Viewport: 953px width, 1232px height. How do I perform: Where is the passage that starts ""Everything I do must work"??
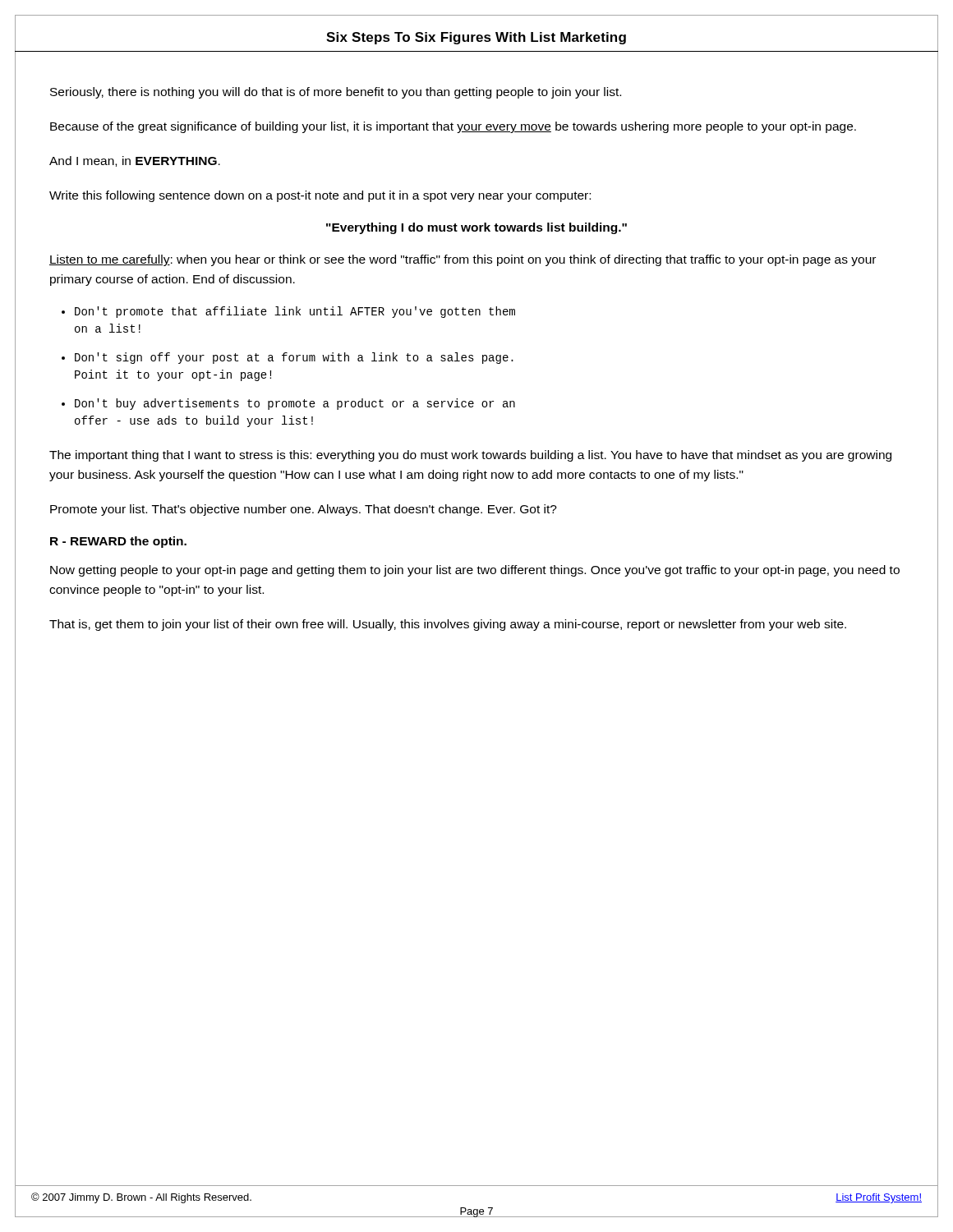[476, 227]
